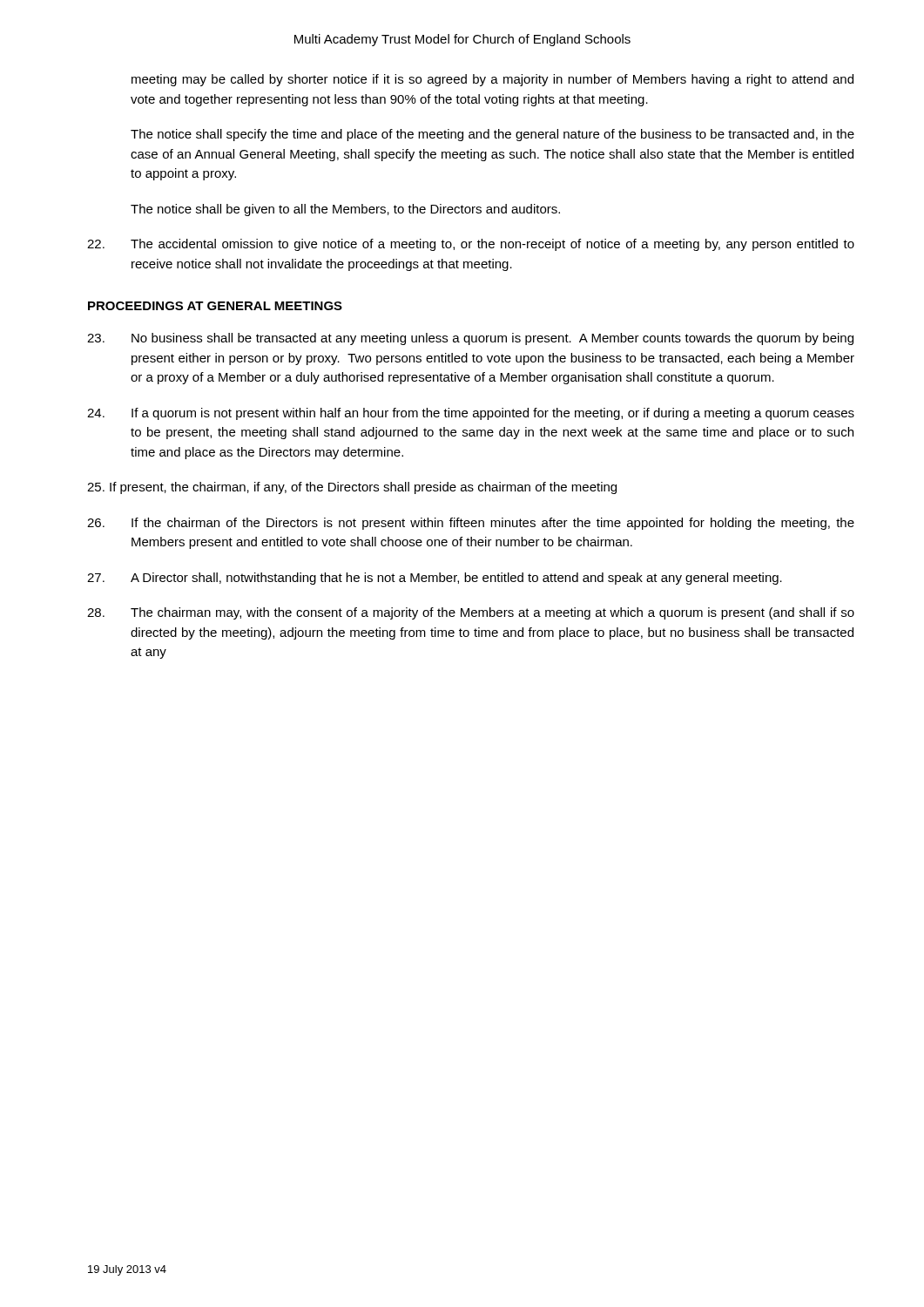Find the text block with the text "The notice shall be given"
The image size is (924, 1307).
[x=346, y=208]
